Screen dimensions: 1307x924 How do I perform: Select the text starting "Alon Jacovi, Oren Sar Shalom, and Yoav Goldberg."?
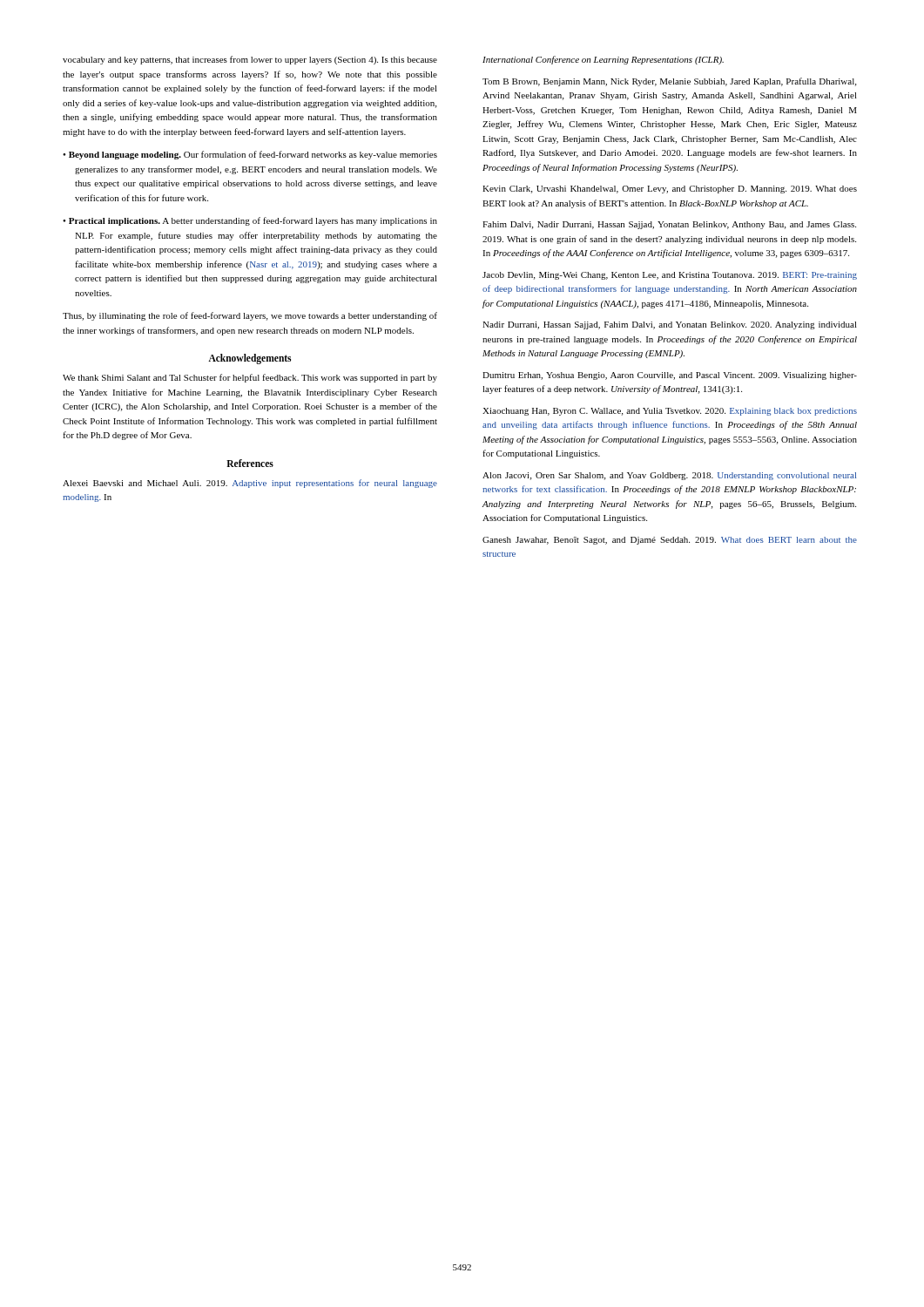[x=670, y=496]
